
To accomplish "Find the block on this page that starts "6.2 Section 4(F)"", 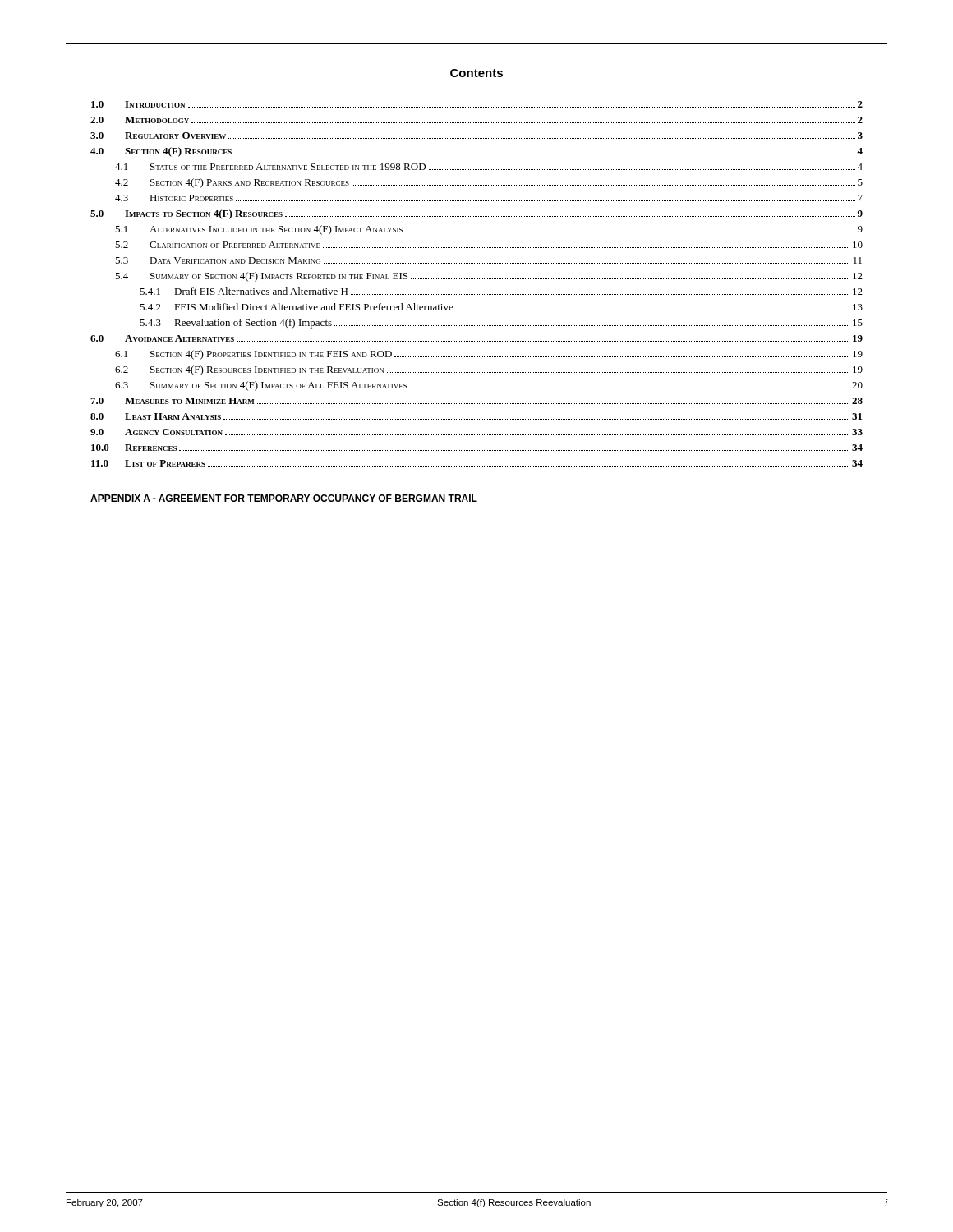I will coord(489,370).
